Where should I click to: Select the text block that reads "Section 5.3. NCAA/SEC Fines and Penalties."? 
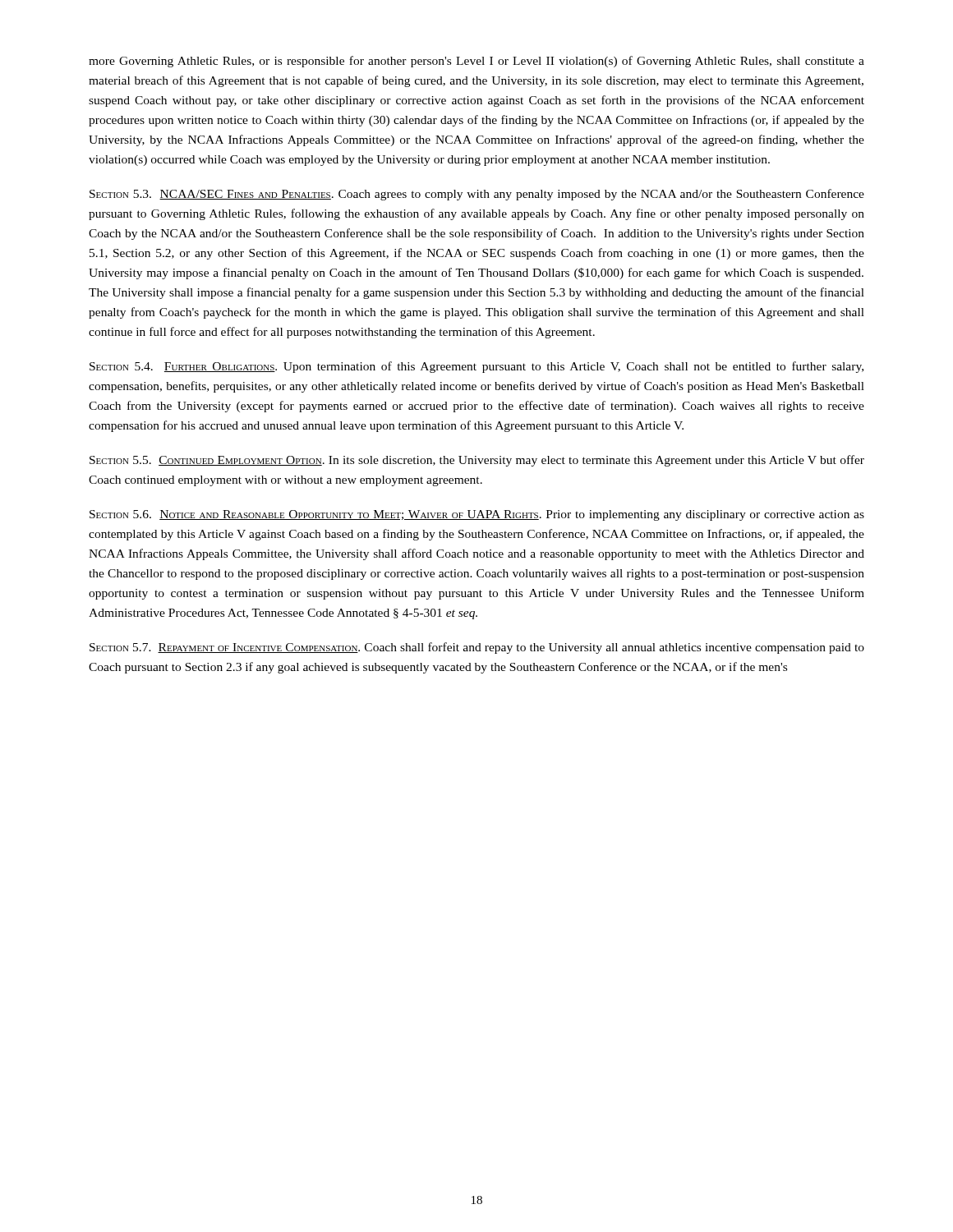pyautogui.click(x=476, y=263)
